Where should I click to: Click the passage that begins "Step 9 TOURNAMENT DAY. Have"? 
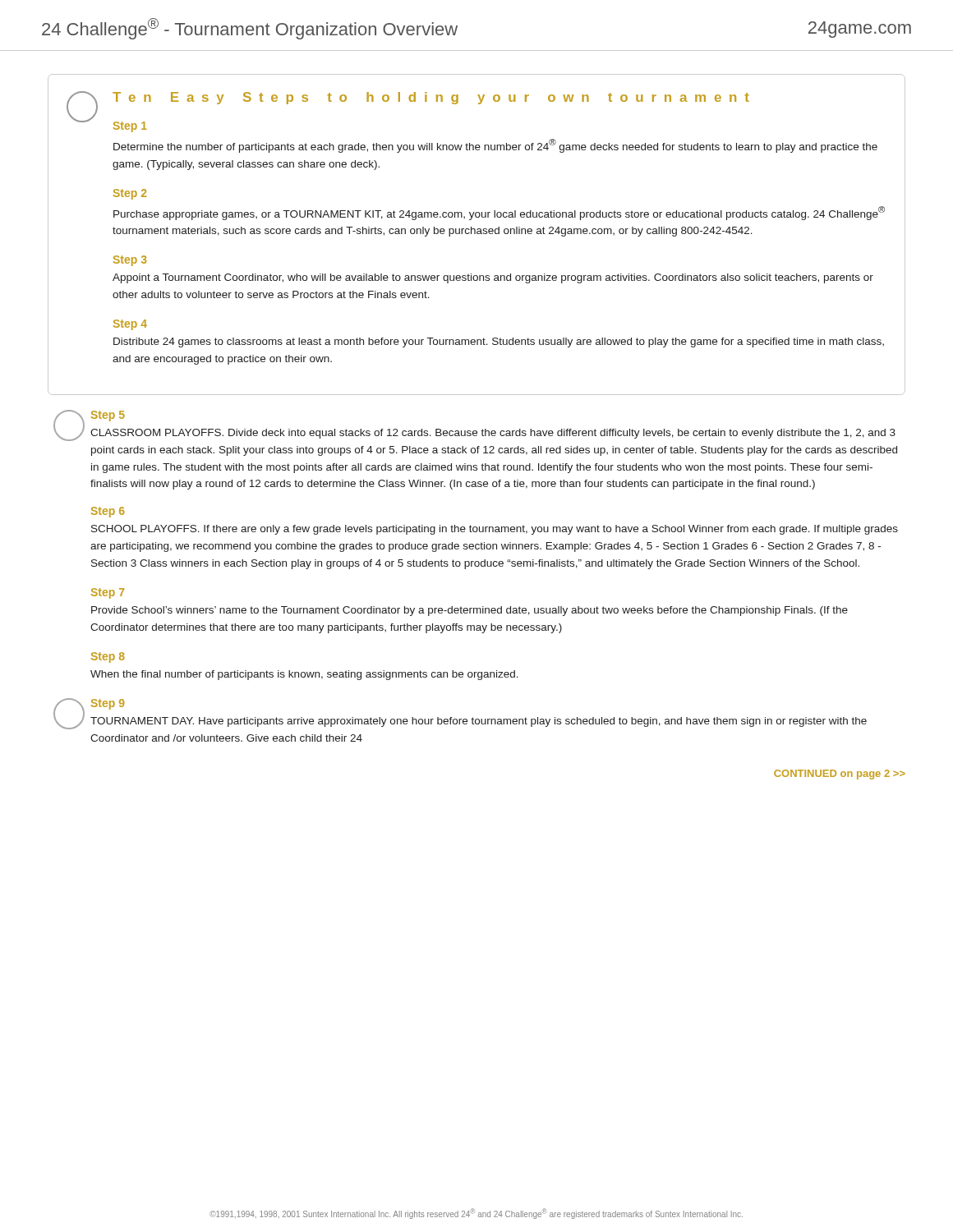click(498, 722)
